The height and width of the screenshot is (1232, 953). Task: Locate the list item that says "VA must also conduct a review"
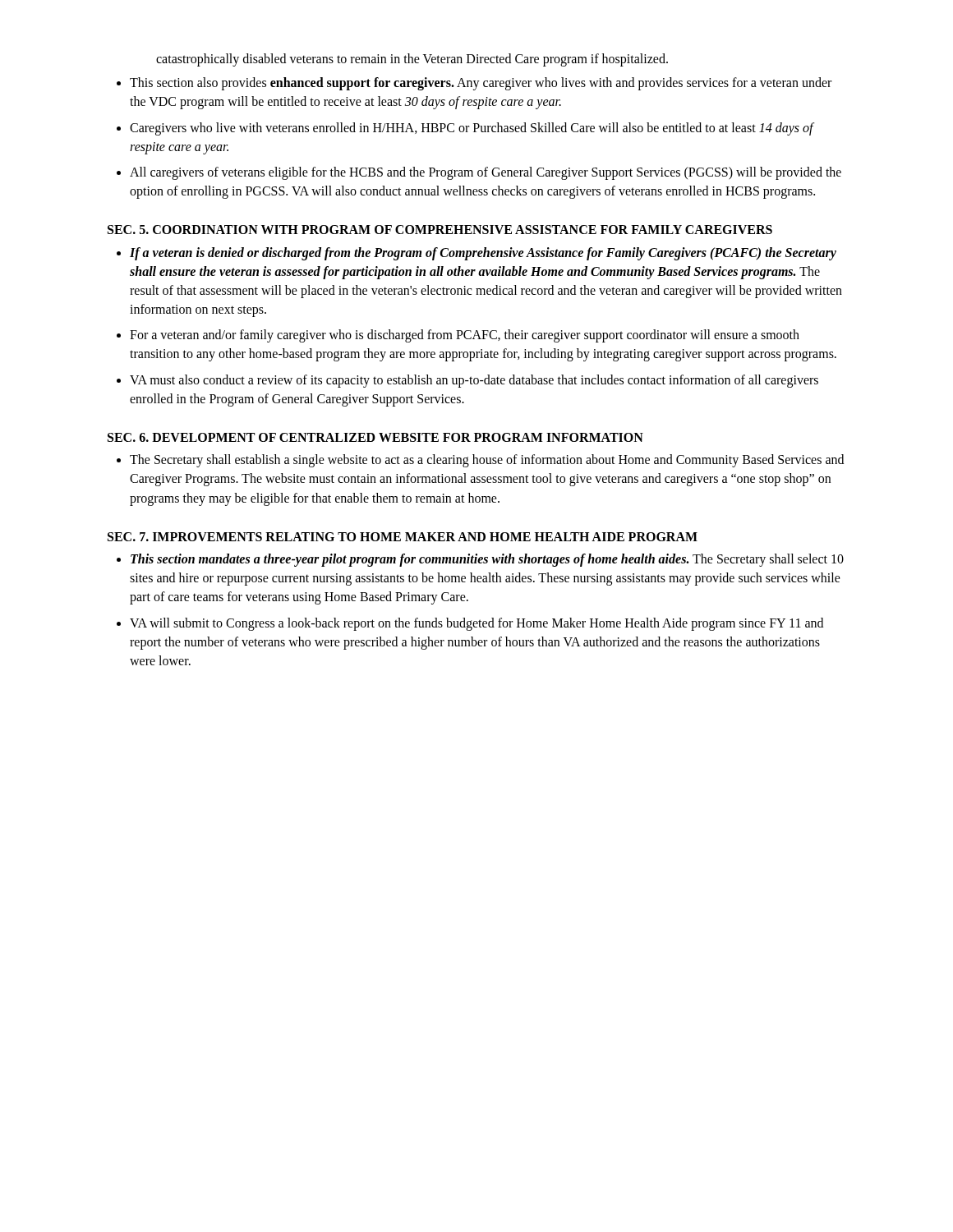point(474,389)
